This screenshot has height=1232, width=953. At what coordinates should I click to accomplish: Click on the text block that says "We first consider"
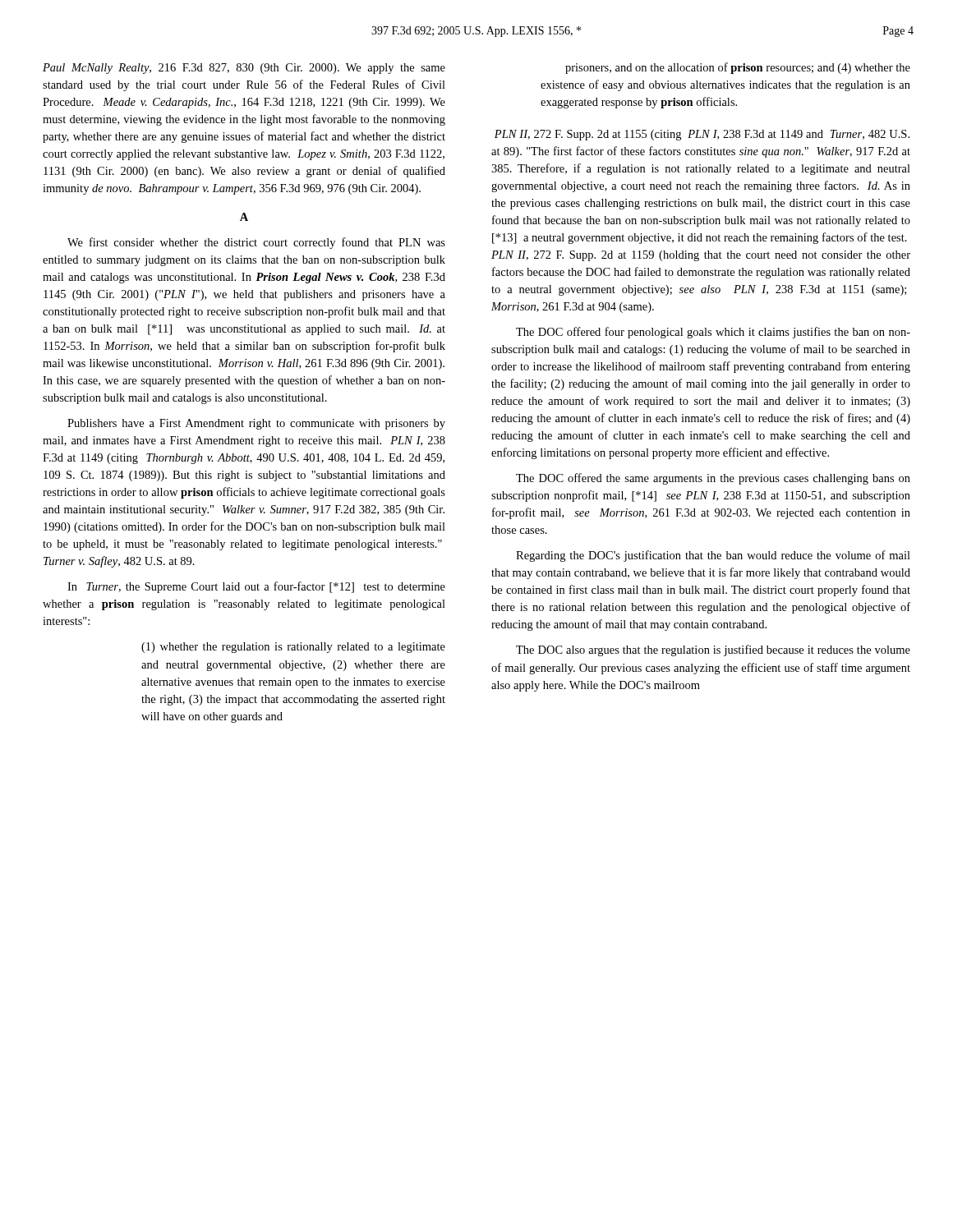pyautogui.click(x=244, y=321)
